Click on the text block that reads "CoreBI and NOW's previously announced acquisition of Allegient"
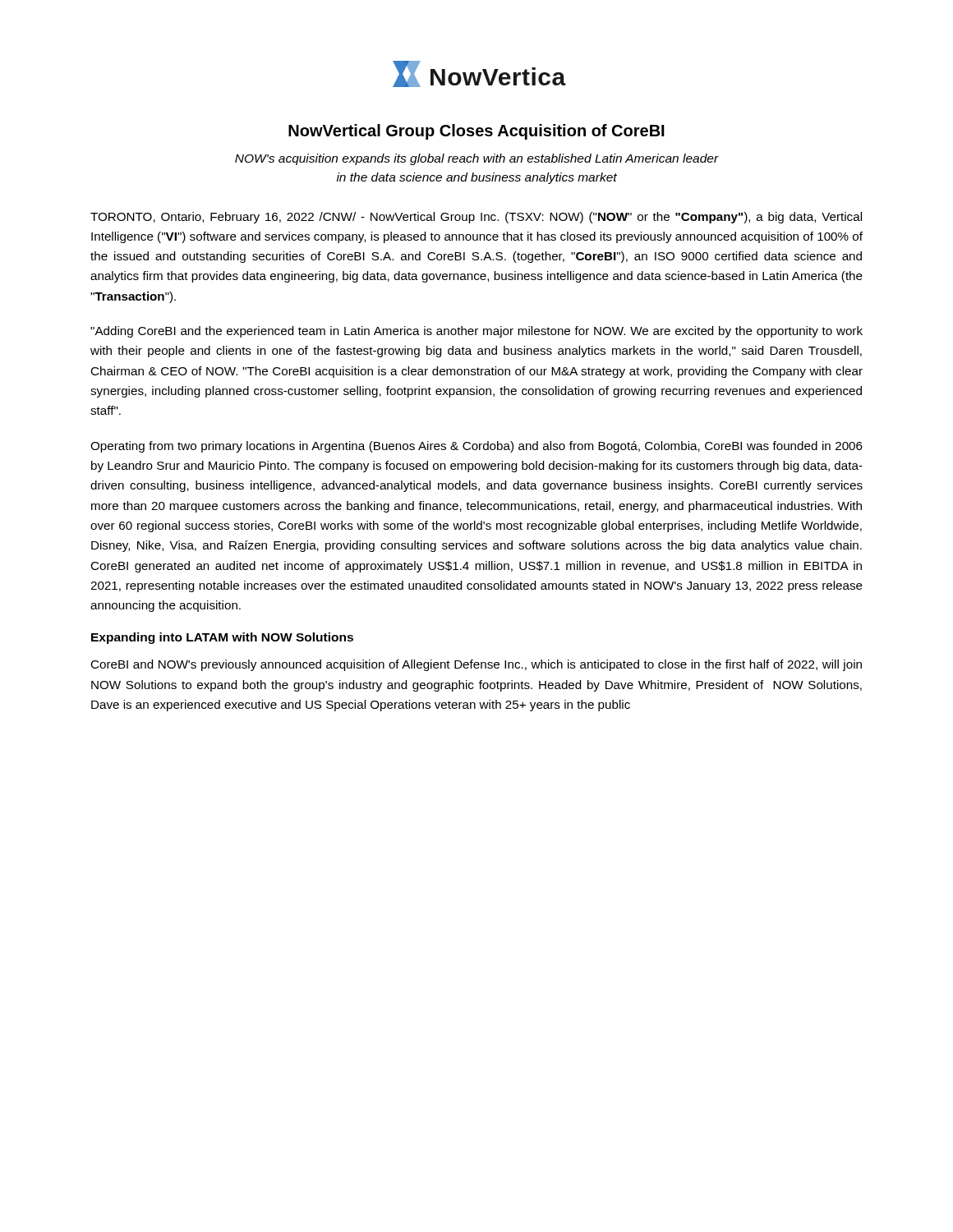 coord(476,684)
